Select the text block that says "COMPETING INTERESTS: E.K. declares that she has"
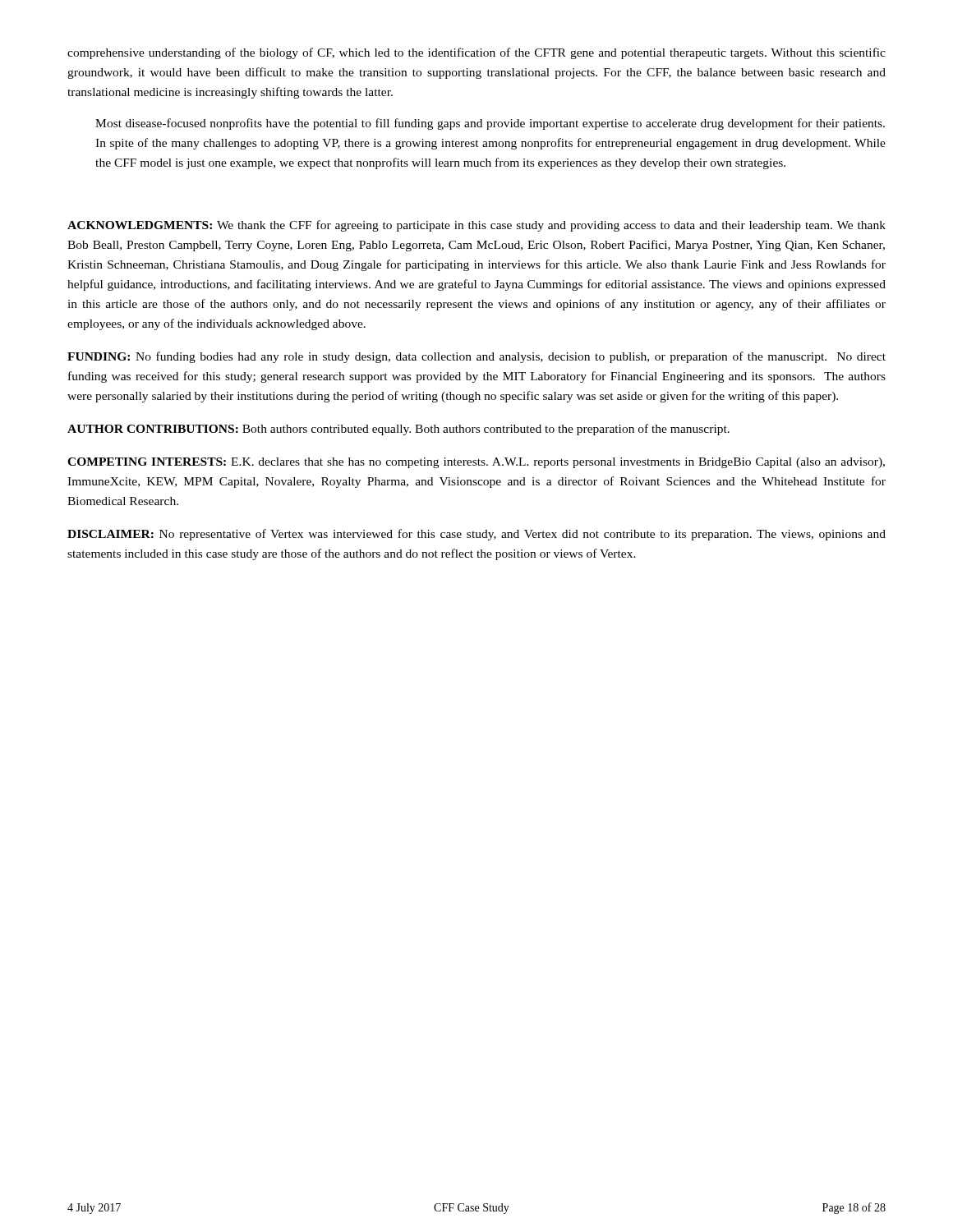The image size is (953, 1232). [x=476, y=481]
